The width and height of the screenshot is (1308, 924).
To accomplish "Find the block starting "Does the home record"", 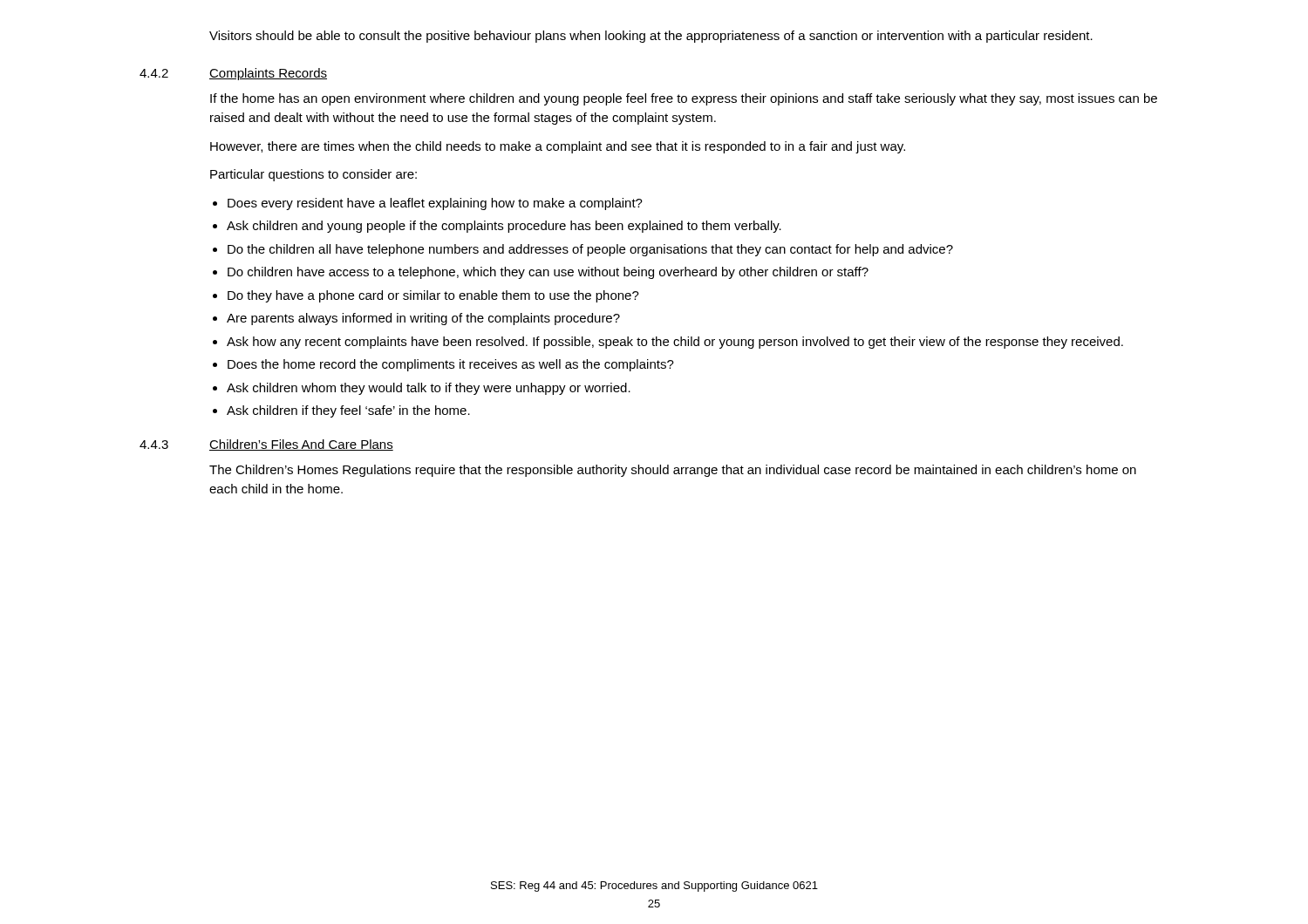I will pyautogui.click(x=450, y=364).
